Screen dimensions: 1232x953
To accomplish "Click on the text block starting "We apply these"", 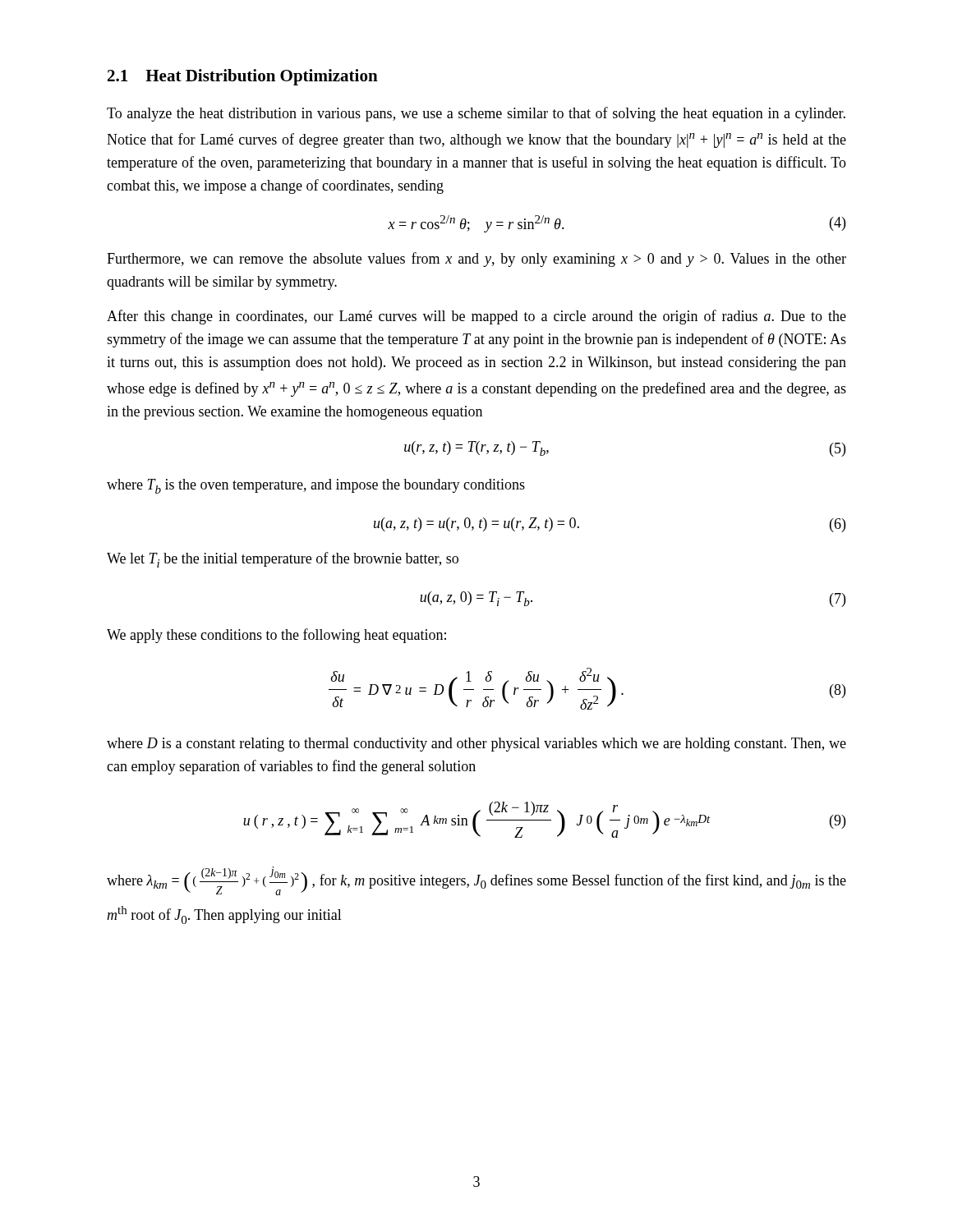I will click(x=276, y=636).
